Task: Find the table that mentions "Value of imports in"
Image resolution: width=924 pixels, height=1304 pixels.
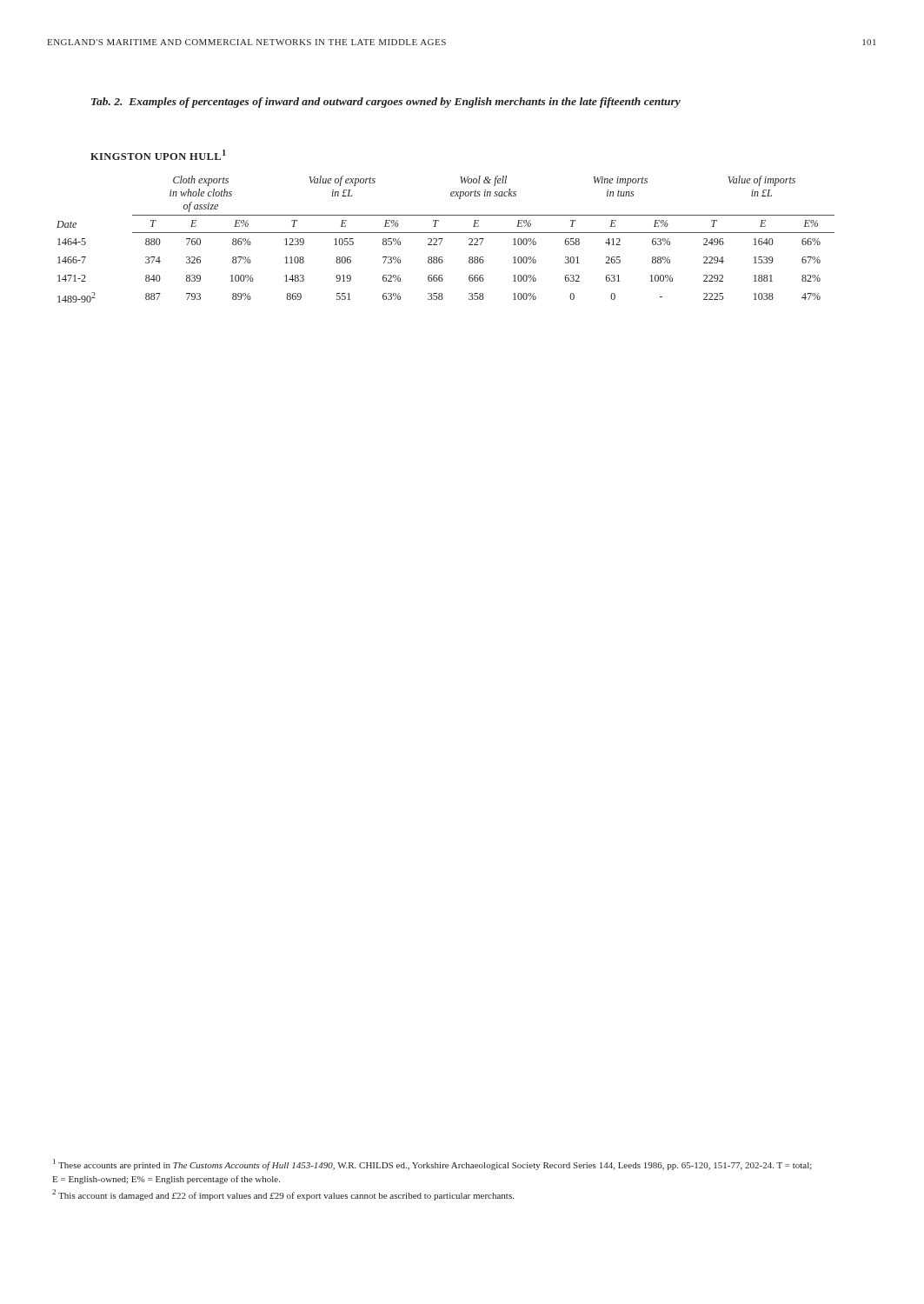Action: [443, 240]
